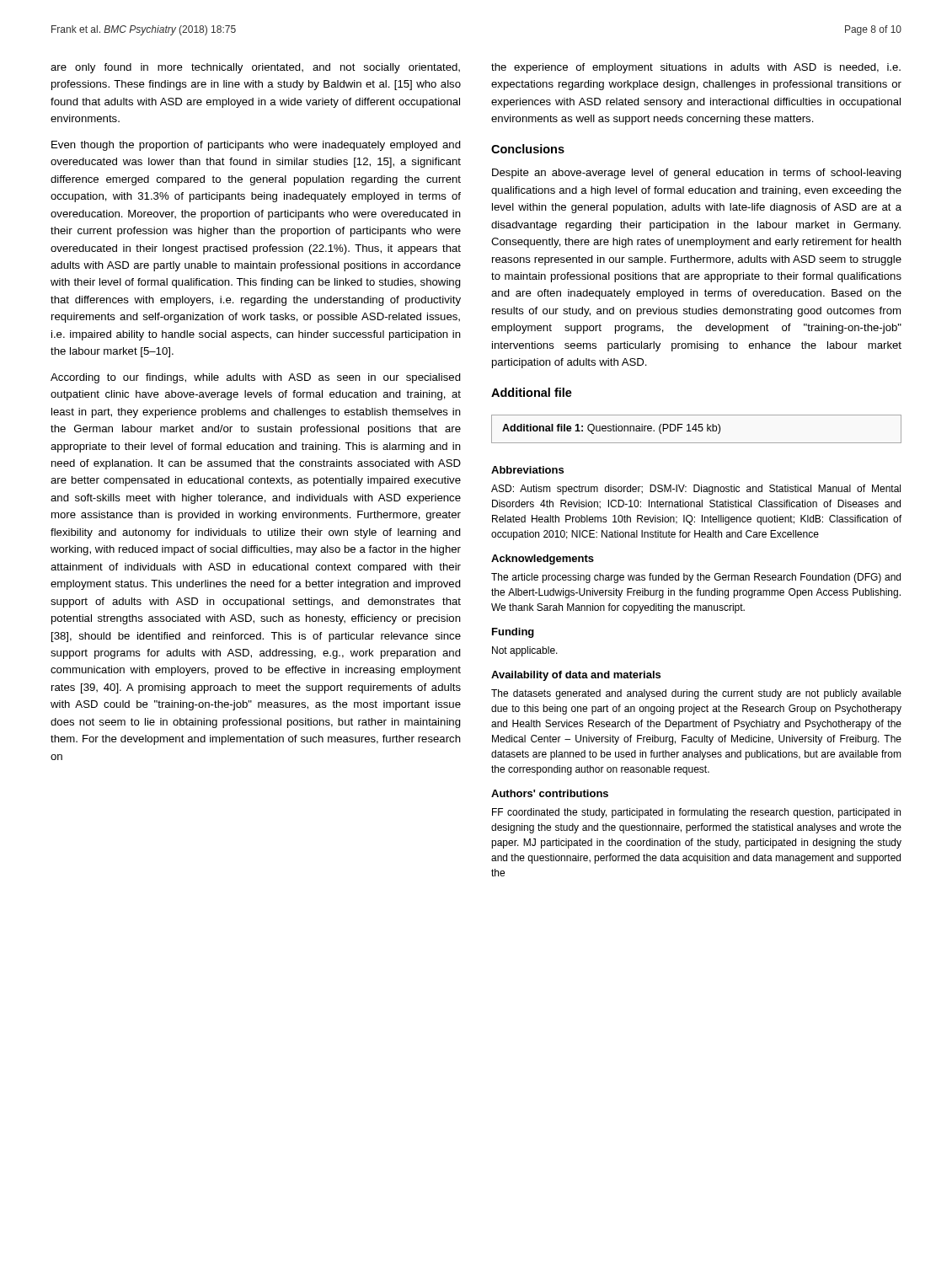Point to "Additional file"

(x=532, y=392)
